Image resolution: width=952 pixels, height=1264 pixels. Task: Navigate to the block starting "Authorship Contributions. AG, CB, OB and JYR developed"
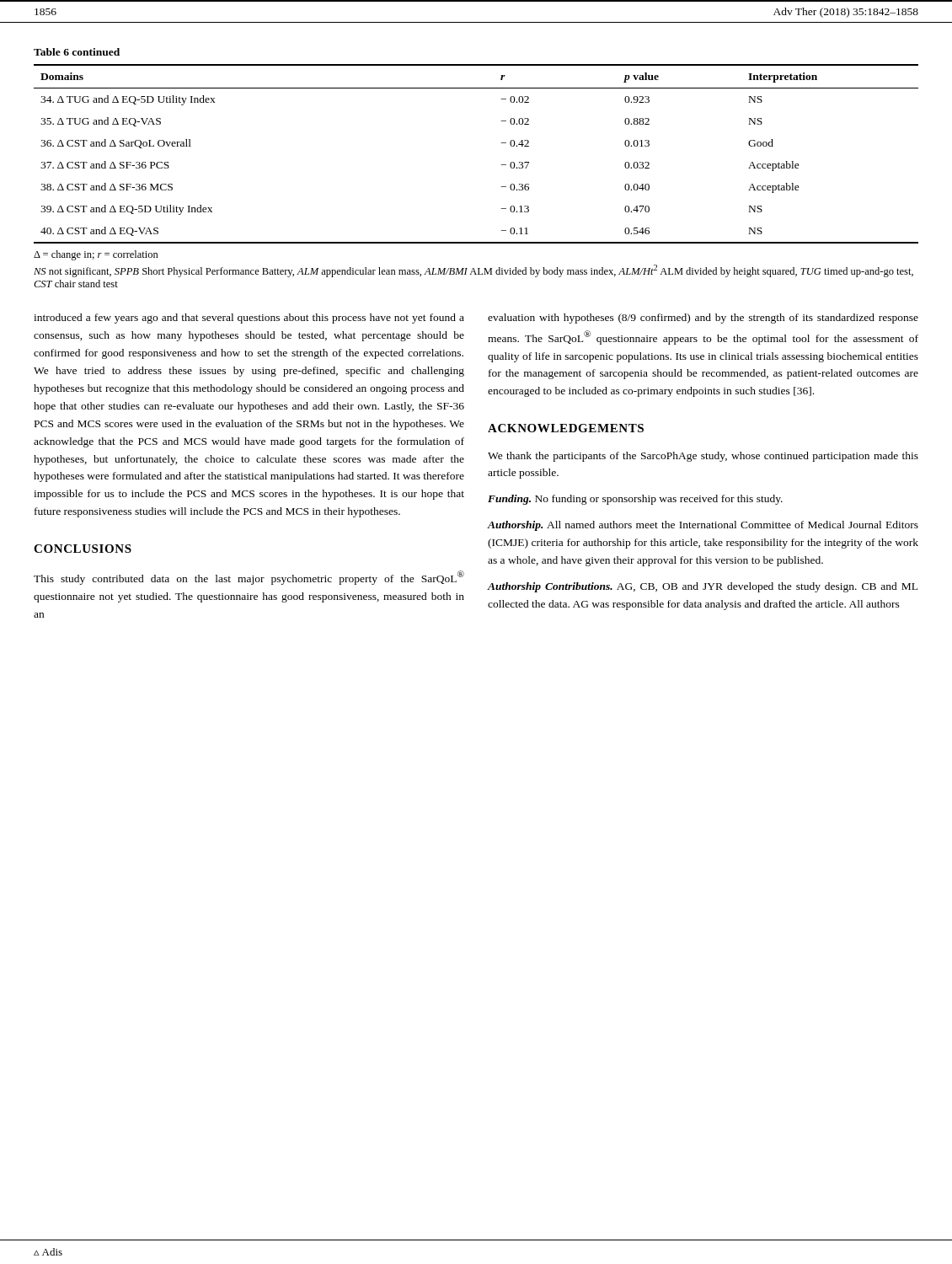[x=703, y=596]
